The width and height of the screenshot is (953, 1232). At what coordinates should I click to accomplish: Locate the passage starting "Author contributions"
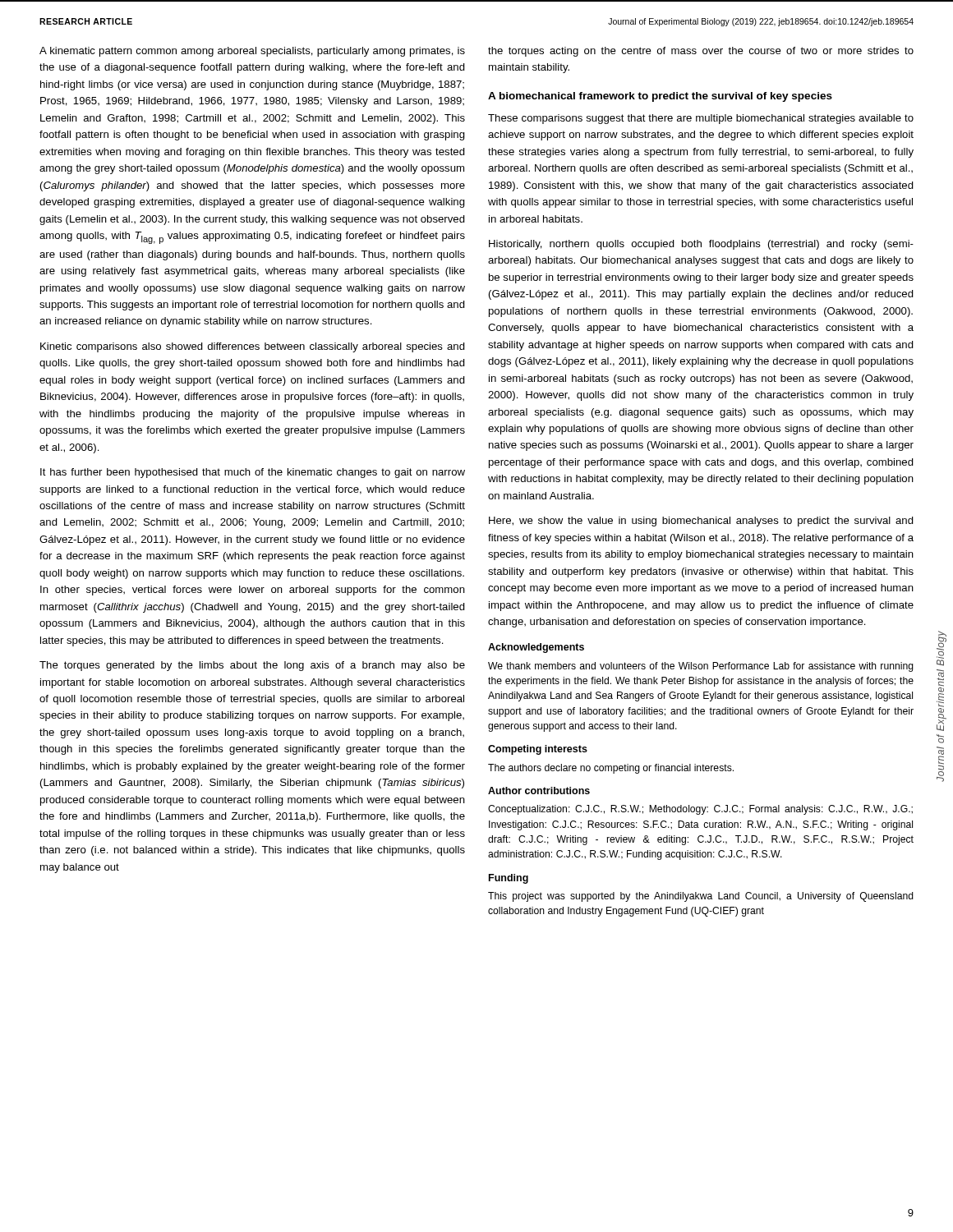point(539,791)
